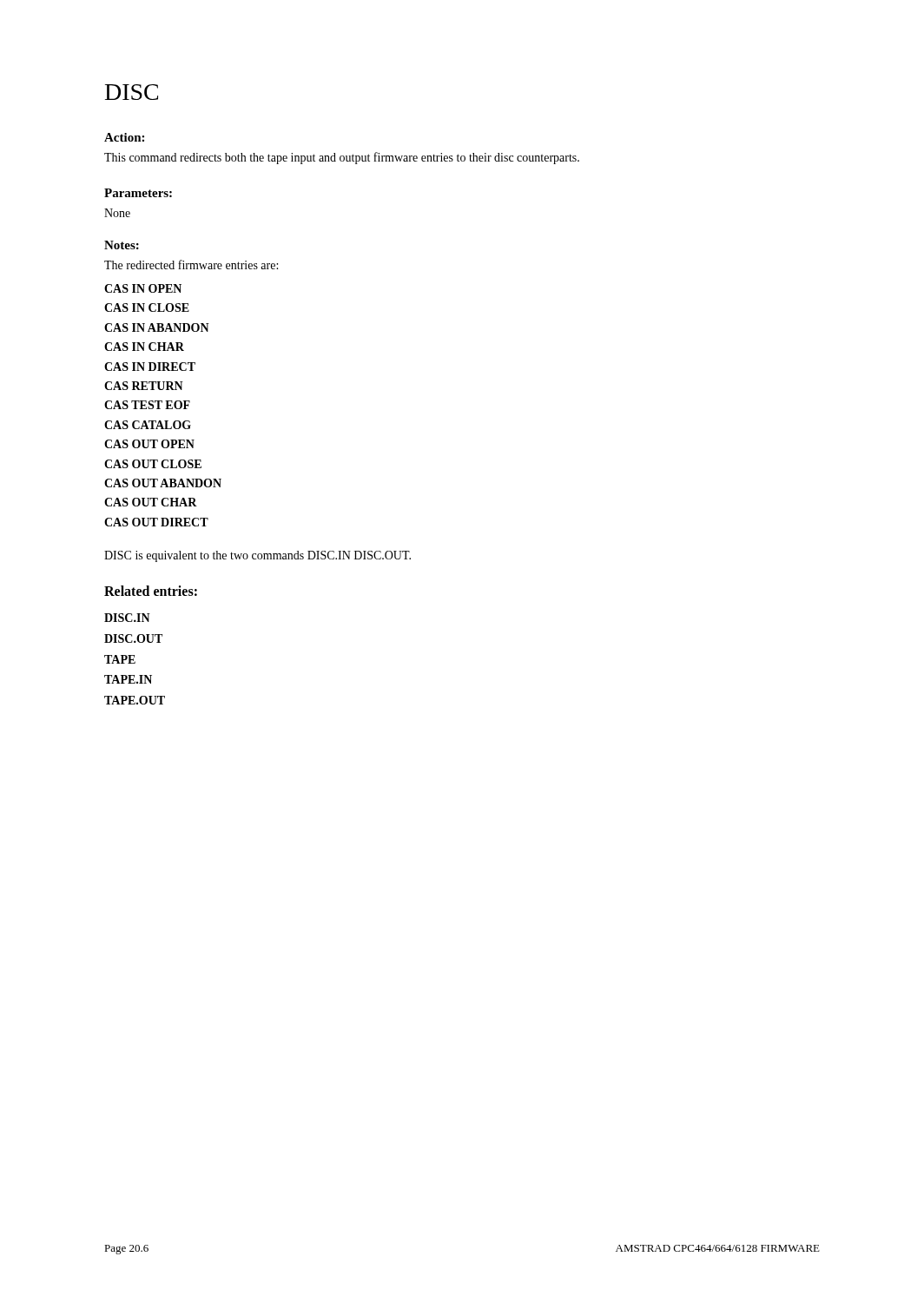Click on the block starting "CAS CATALOG"

[x=148, y=425]
